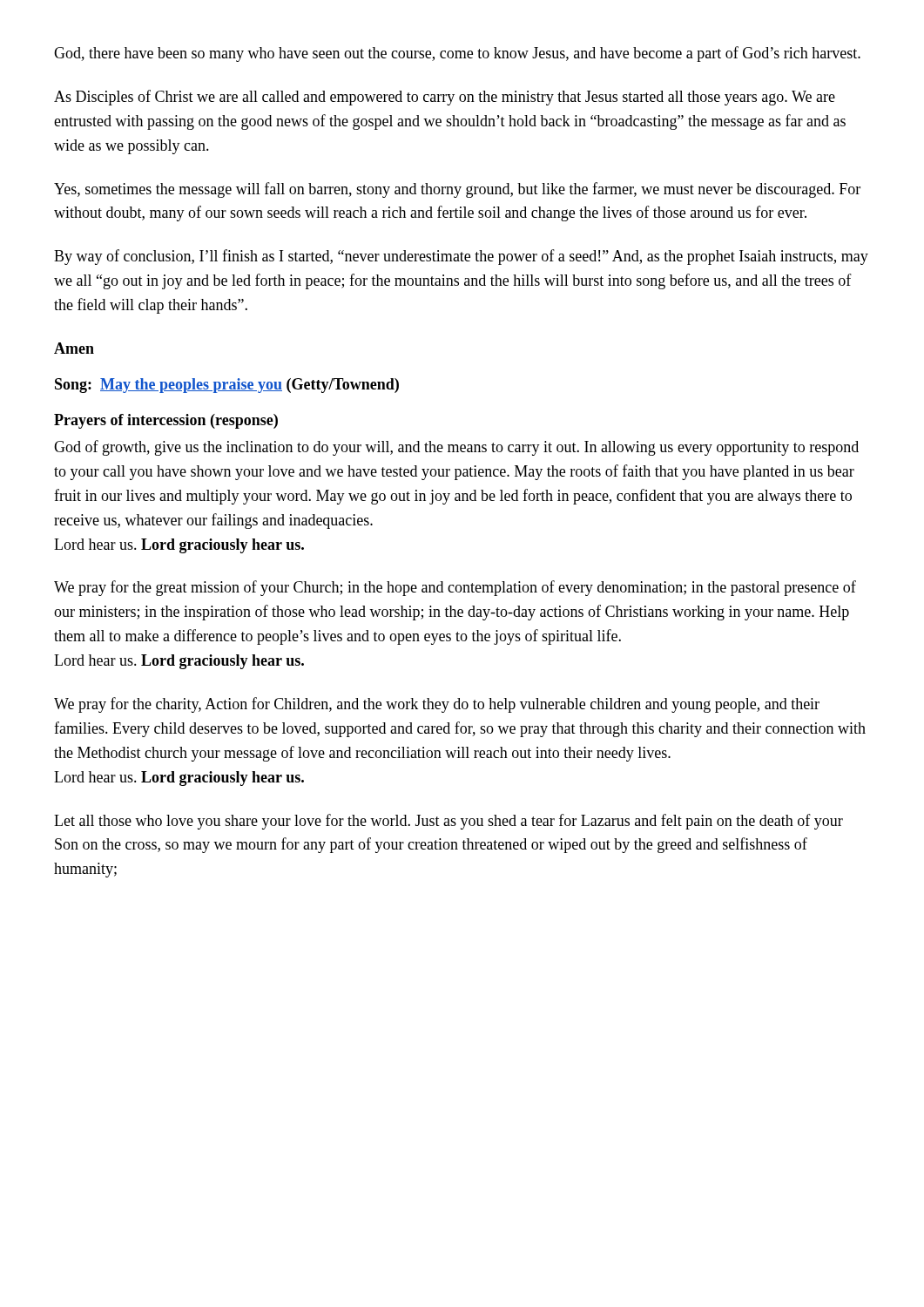Locate the passage starting "God, there have been so many"
The height and width of the screenshot is (1307, 924).
458,53
